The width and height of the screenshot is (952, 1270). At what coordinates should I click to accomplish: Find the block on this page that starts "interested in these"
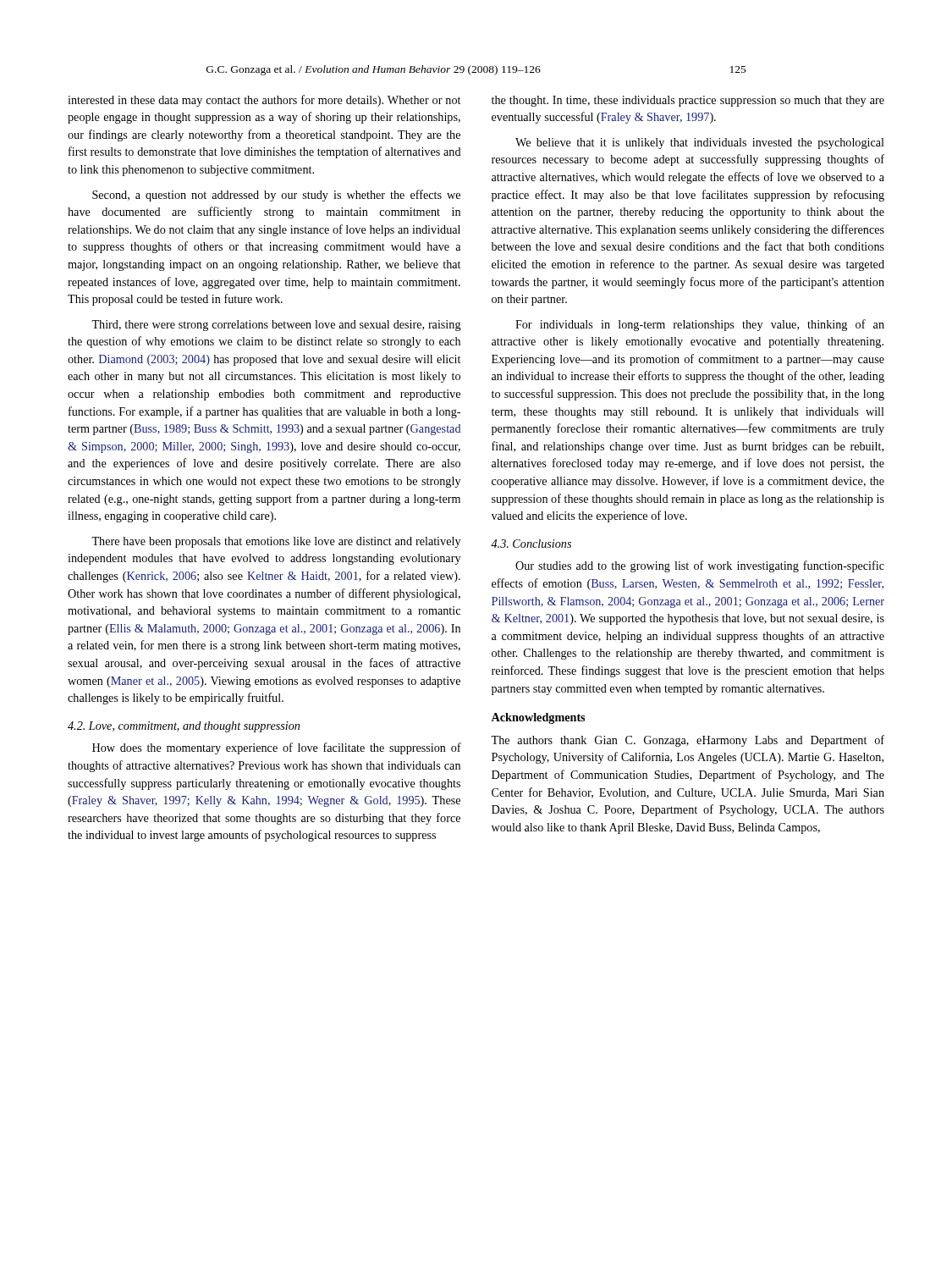pos(264,399)
